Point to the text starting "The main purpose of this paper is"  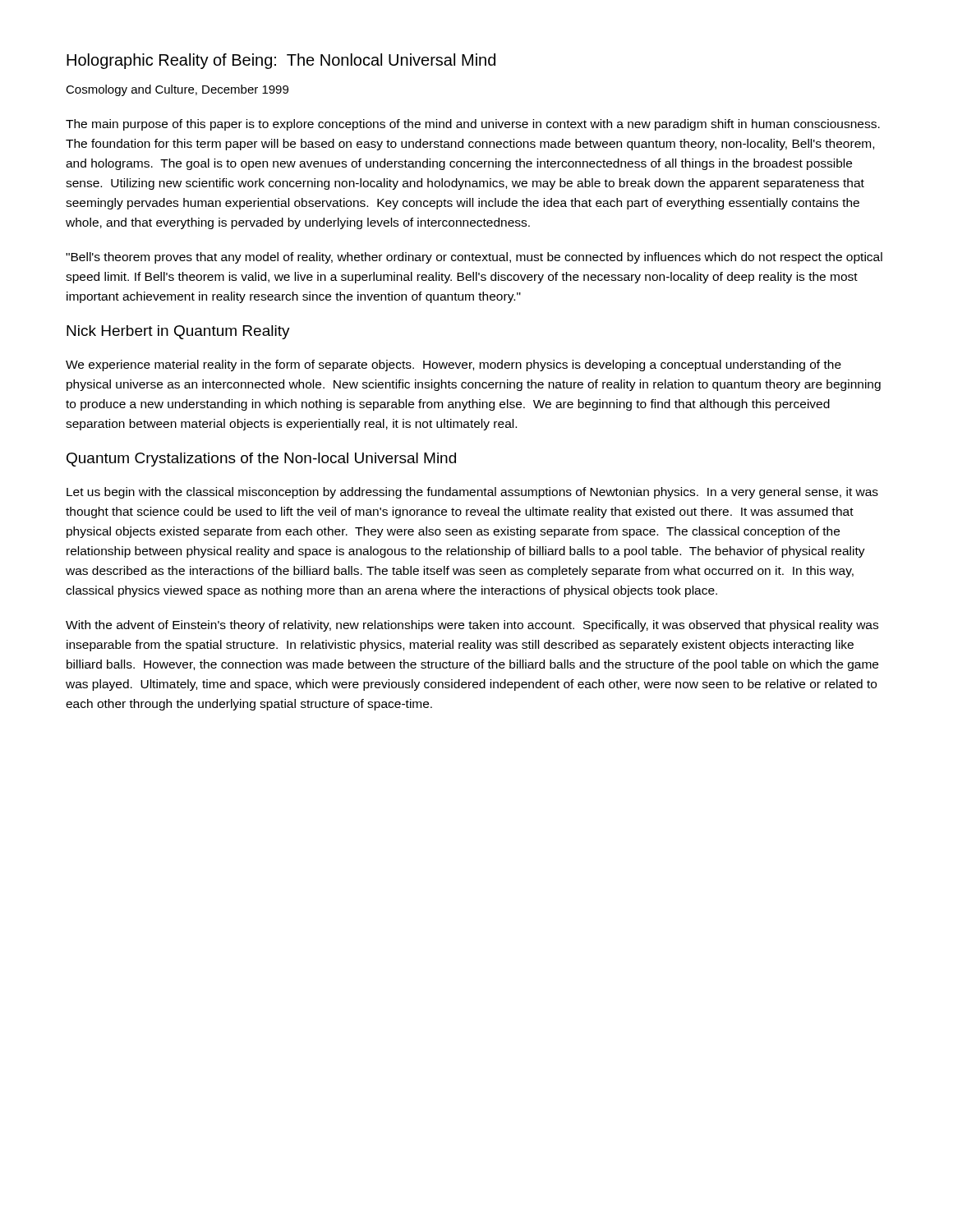(x=475, y=173)
